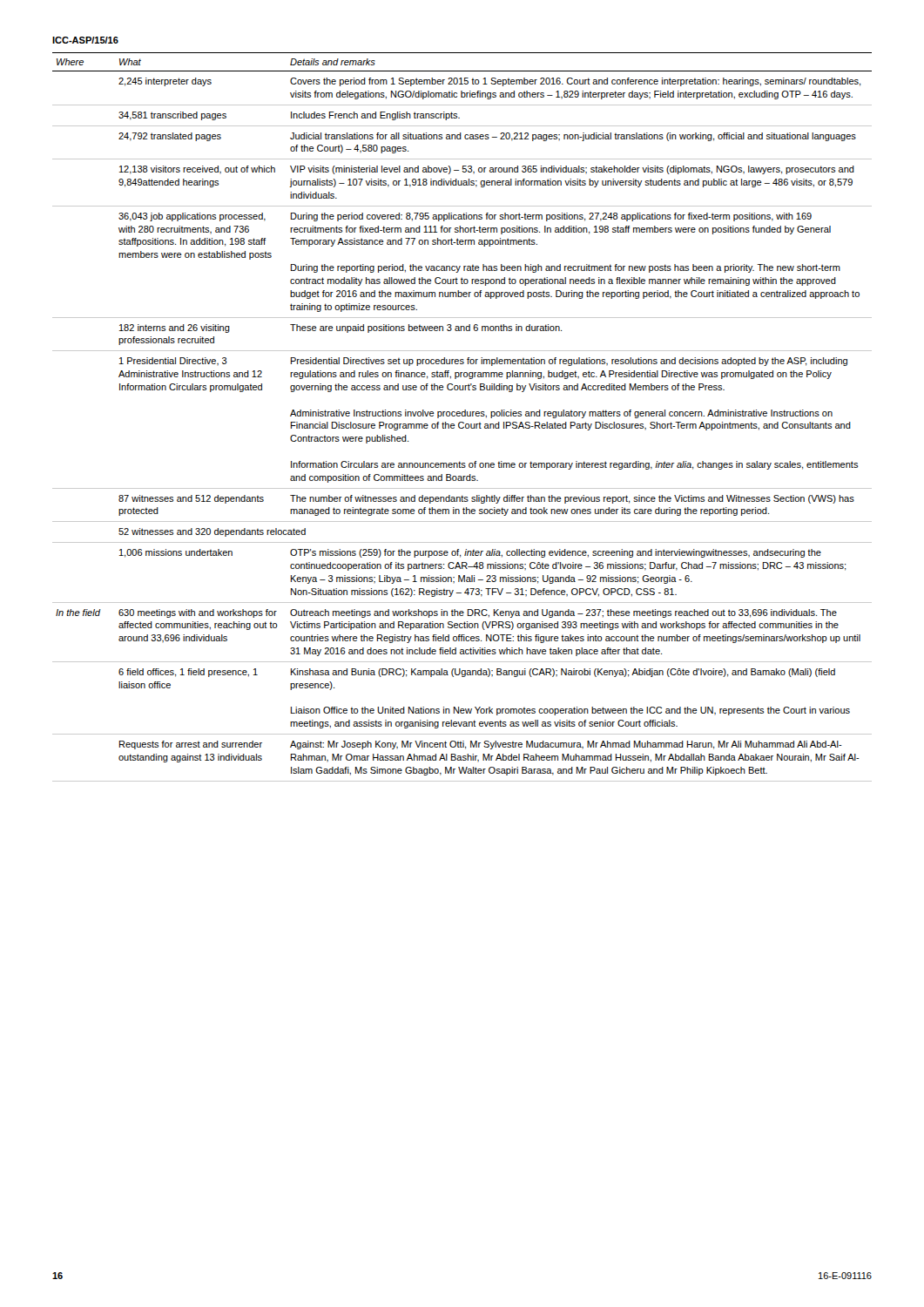Locate the table with the text "These are unpaid"
924x1307 pixels.
pyautogui.click(x=462, y=417)
